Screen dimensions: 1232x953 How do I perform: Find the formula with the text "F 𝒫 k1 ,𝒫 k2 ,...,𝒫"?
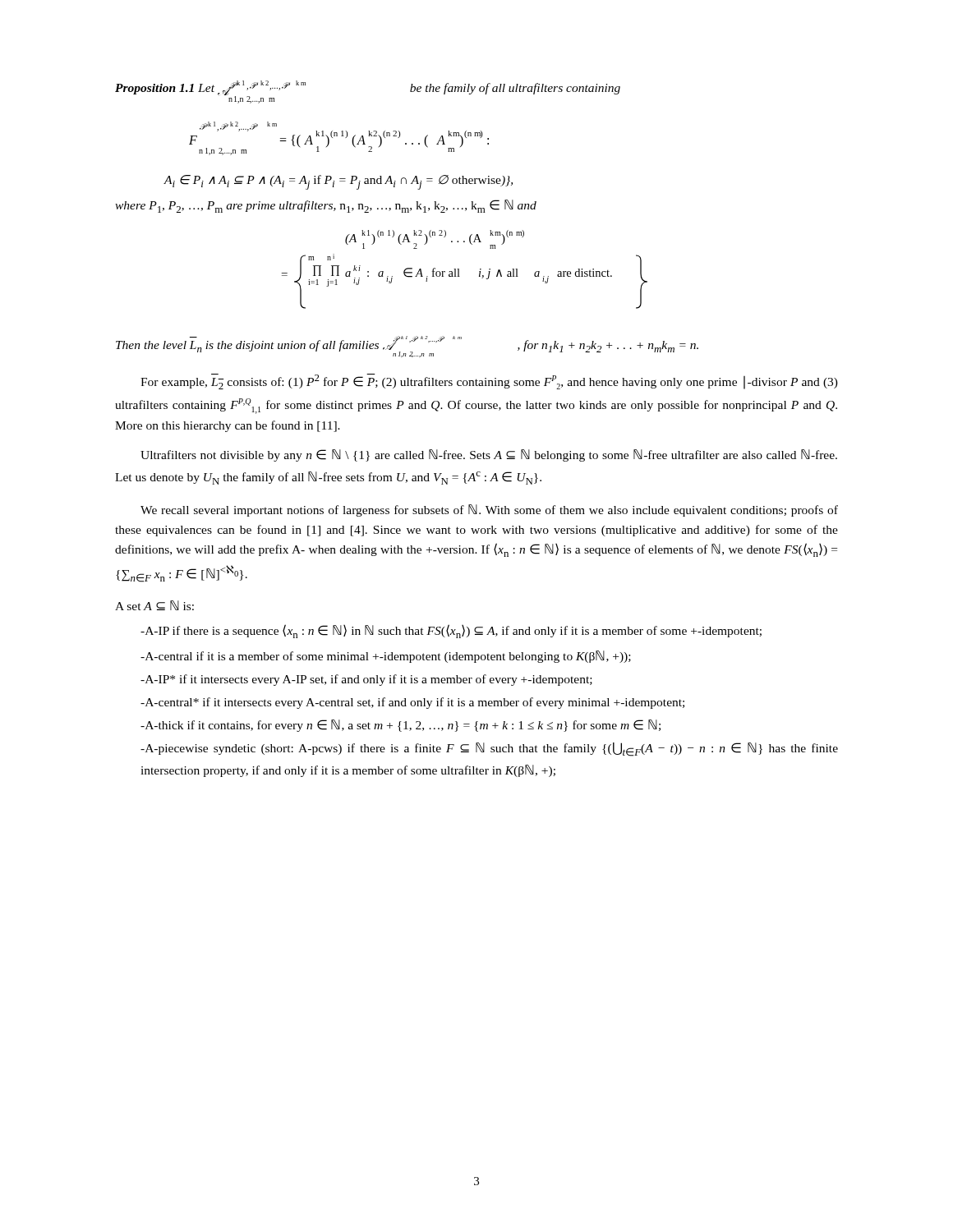[476, 138]
